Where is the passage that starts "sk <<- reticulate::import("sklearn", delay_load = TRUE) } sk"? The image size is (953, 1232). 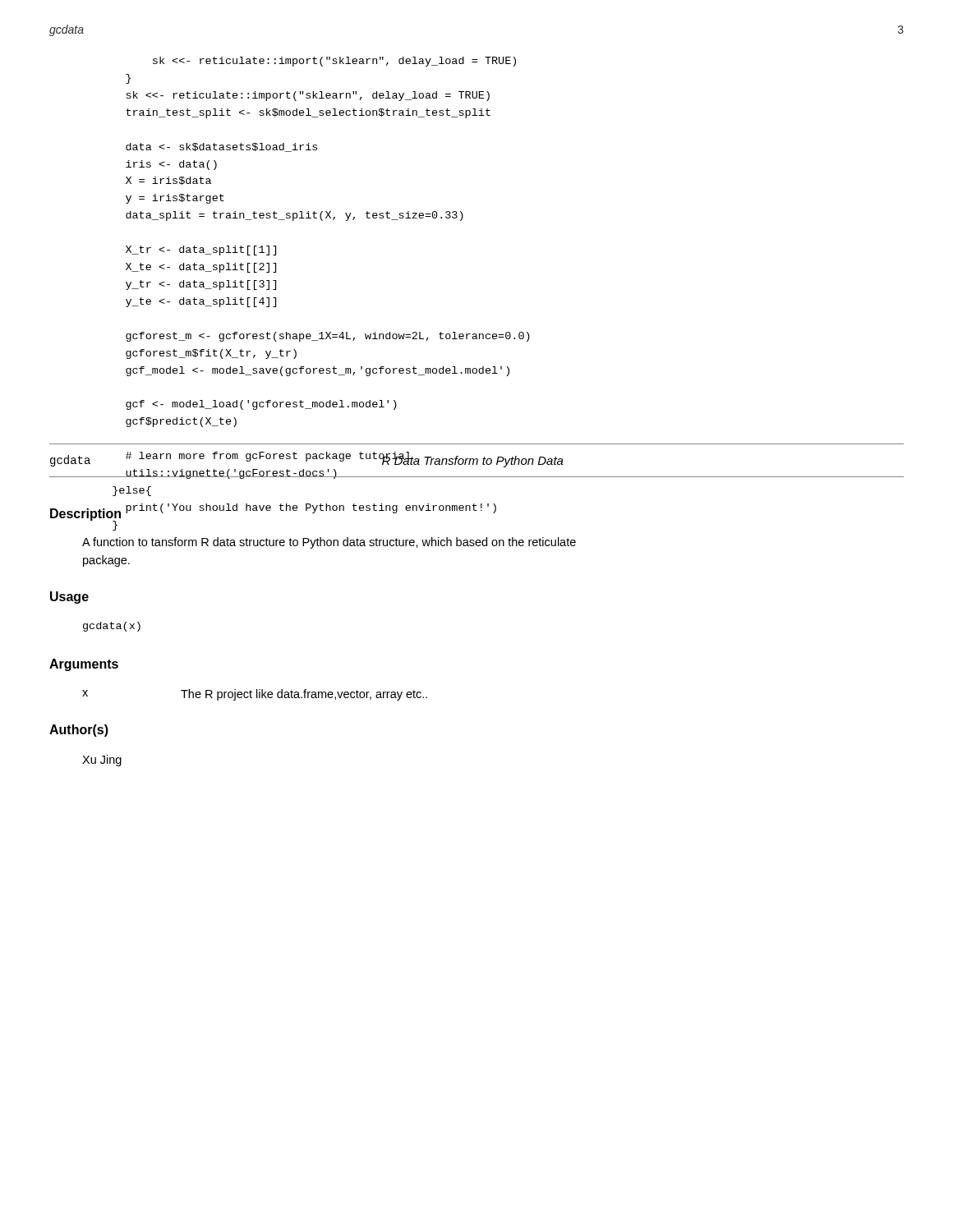pos(334,62)
